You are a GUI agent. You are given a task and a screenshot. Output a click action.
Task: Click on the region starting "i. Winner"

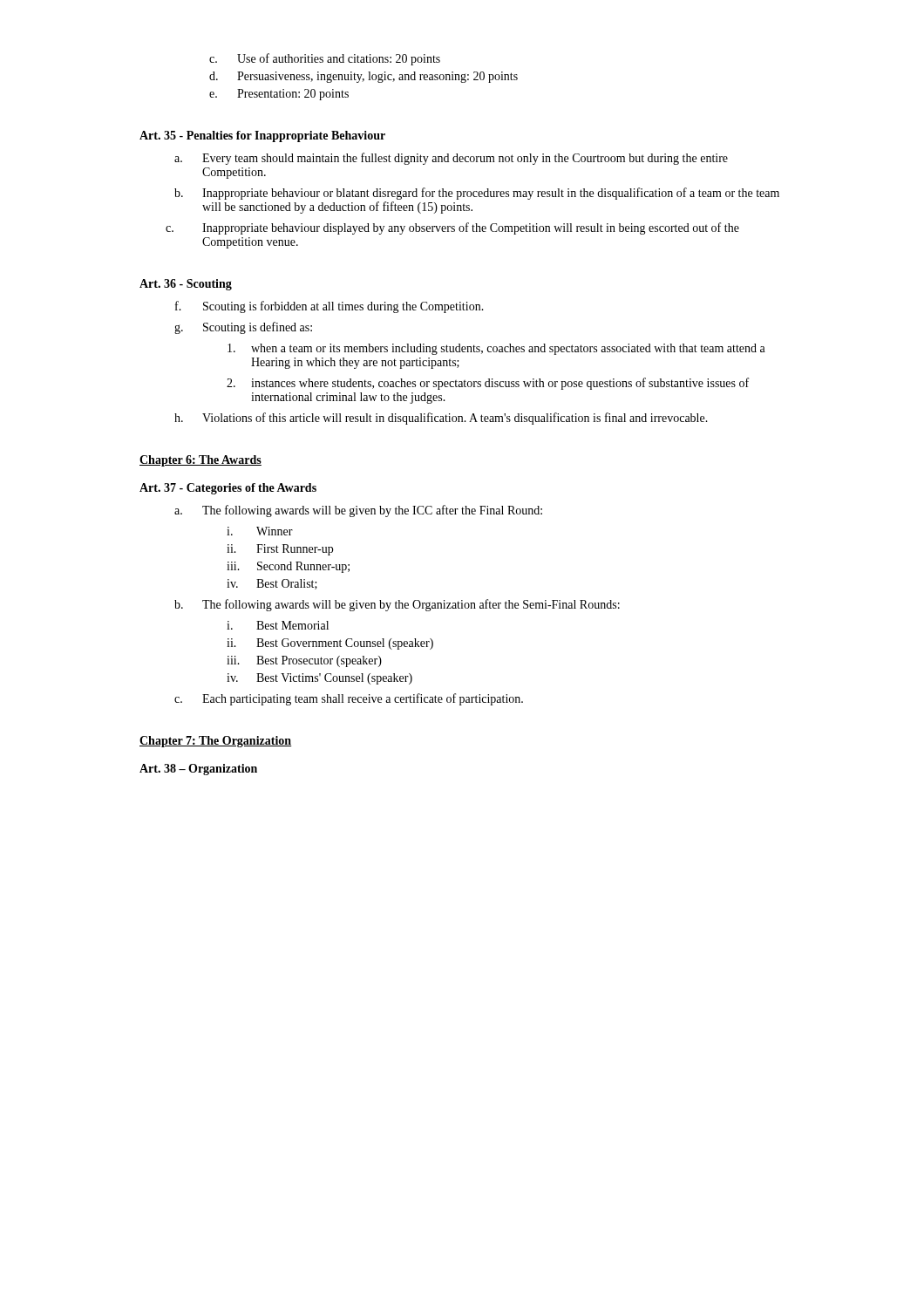(260, 531)
